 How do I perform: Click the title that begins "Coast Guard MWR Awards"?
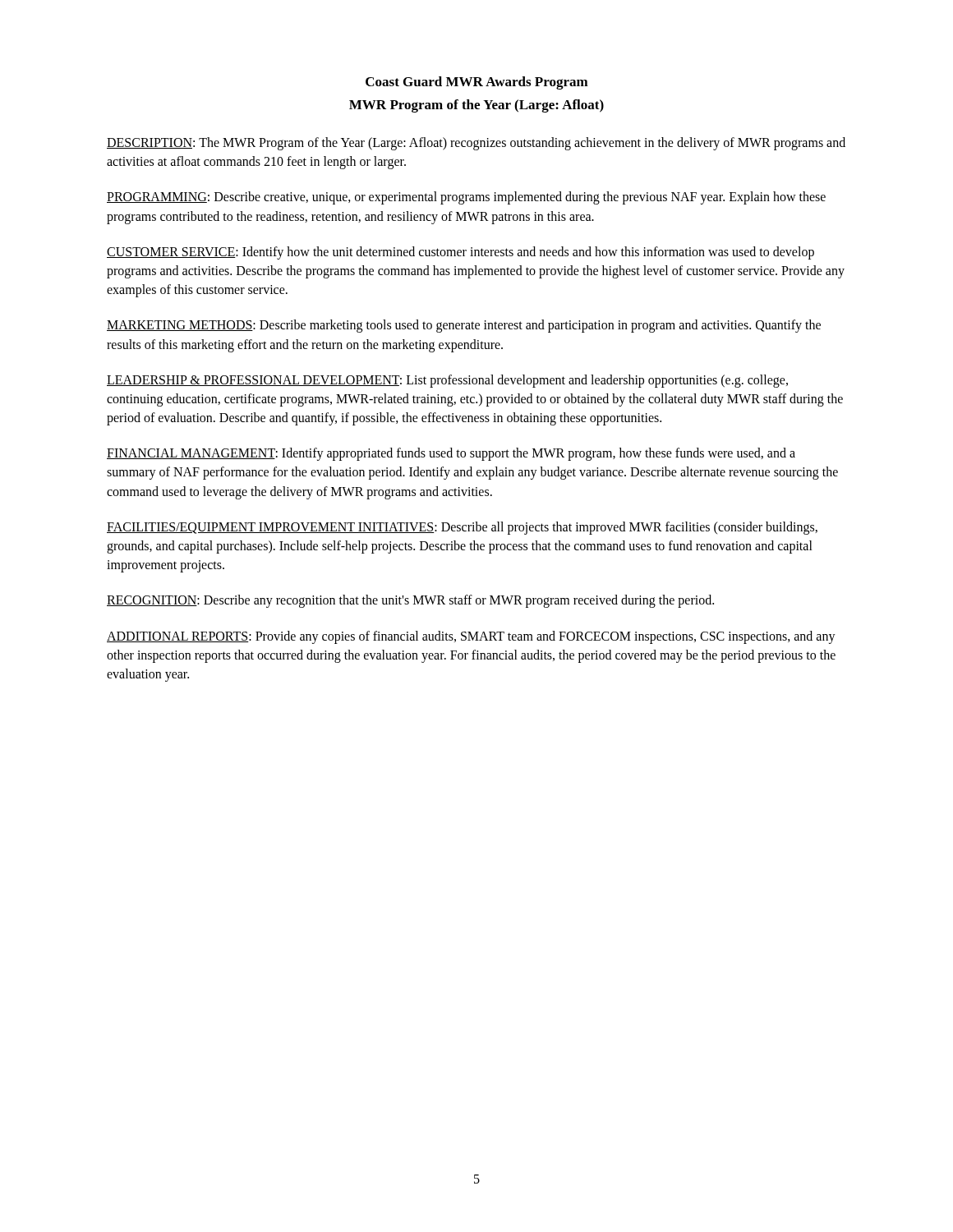[476, 94]
